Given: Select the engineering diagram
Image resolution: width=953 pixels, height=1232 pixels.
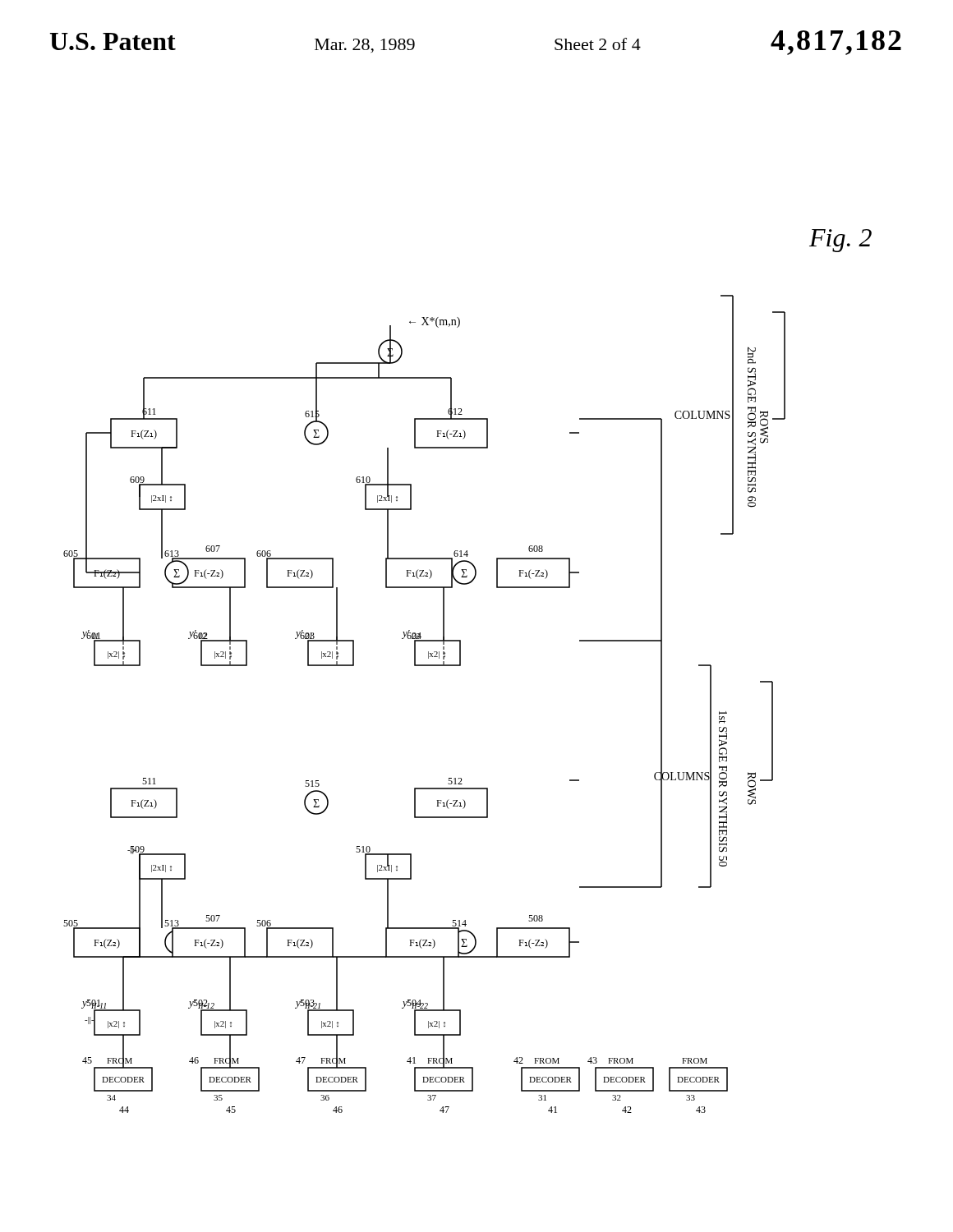Looking at the screenshot, I should pos(476,641).
